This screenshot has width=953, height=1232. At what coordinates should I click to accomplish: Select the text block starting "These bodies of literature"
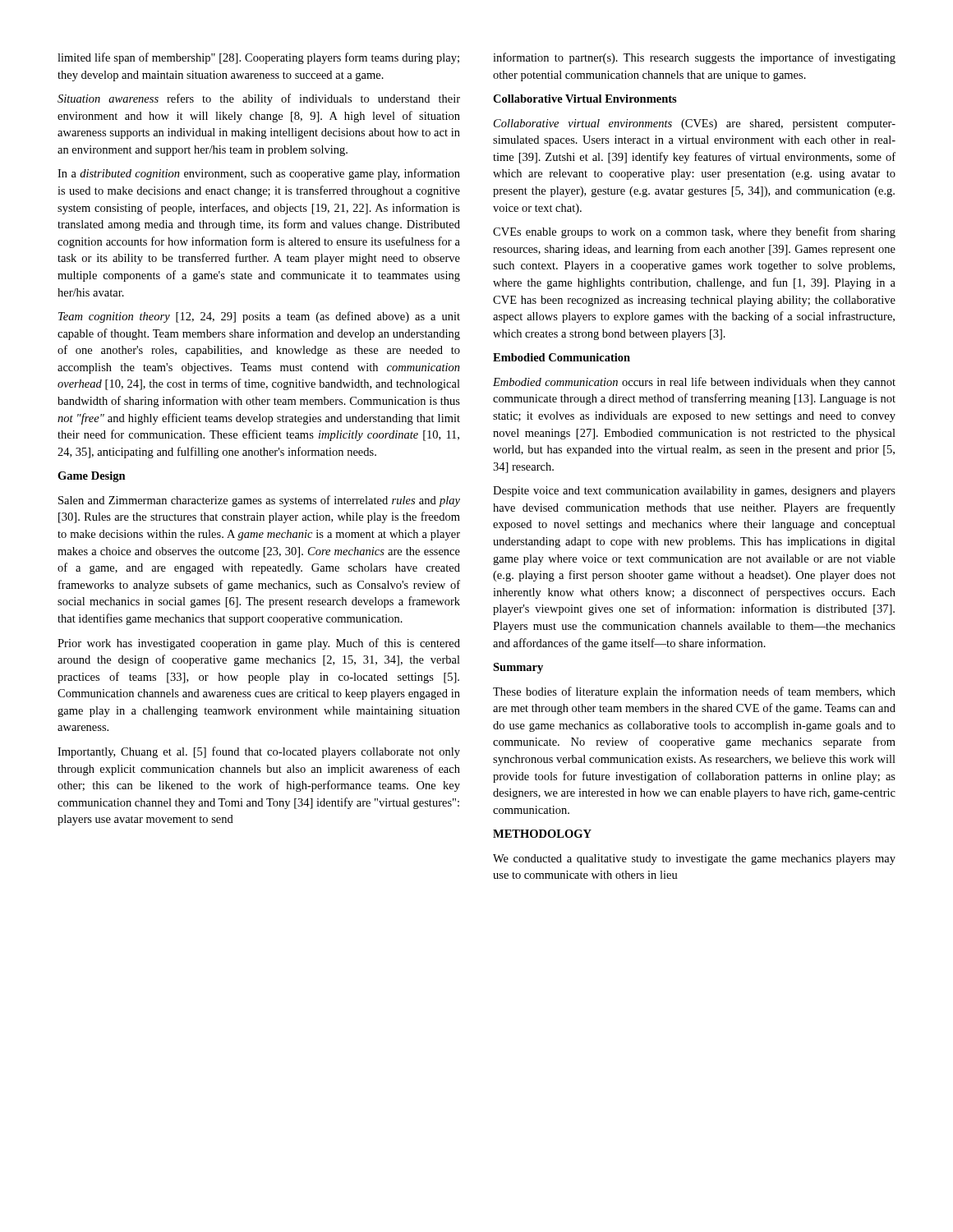[x=694, y=751]
